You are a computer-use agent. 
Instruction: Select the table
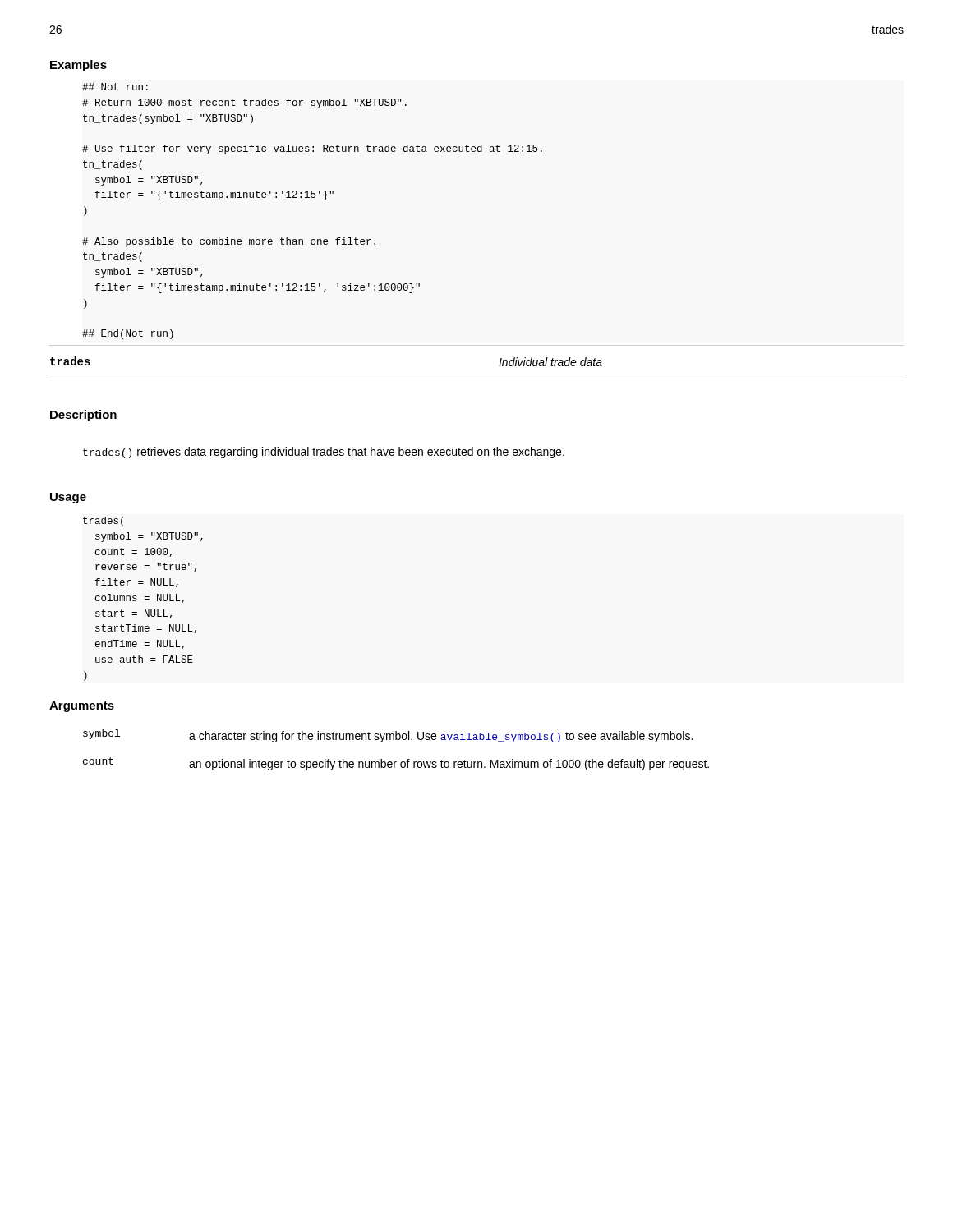[x=476, y=752]
